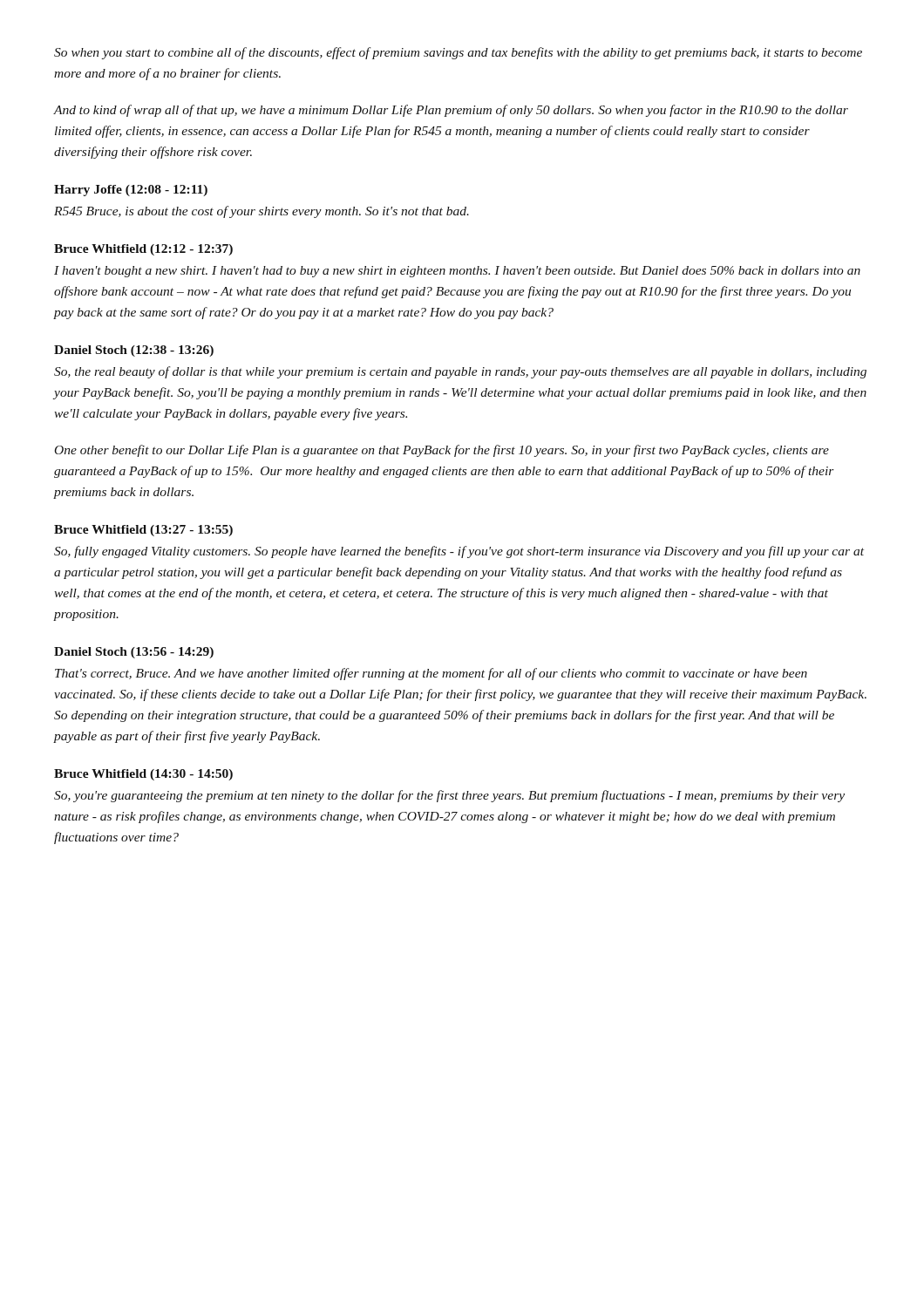Navigate to the text starting "Bruce Whitfield (14:30 -"
The height and width of the screenshot is (1308, 924).
pos(144,773)
